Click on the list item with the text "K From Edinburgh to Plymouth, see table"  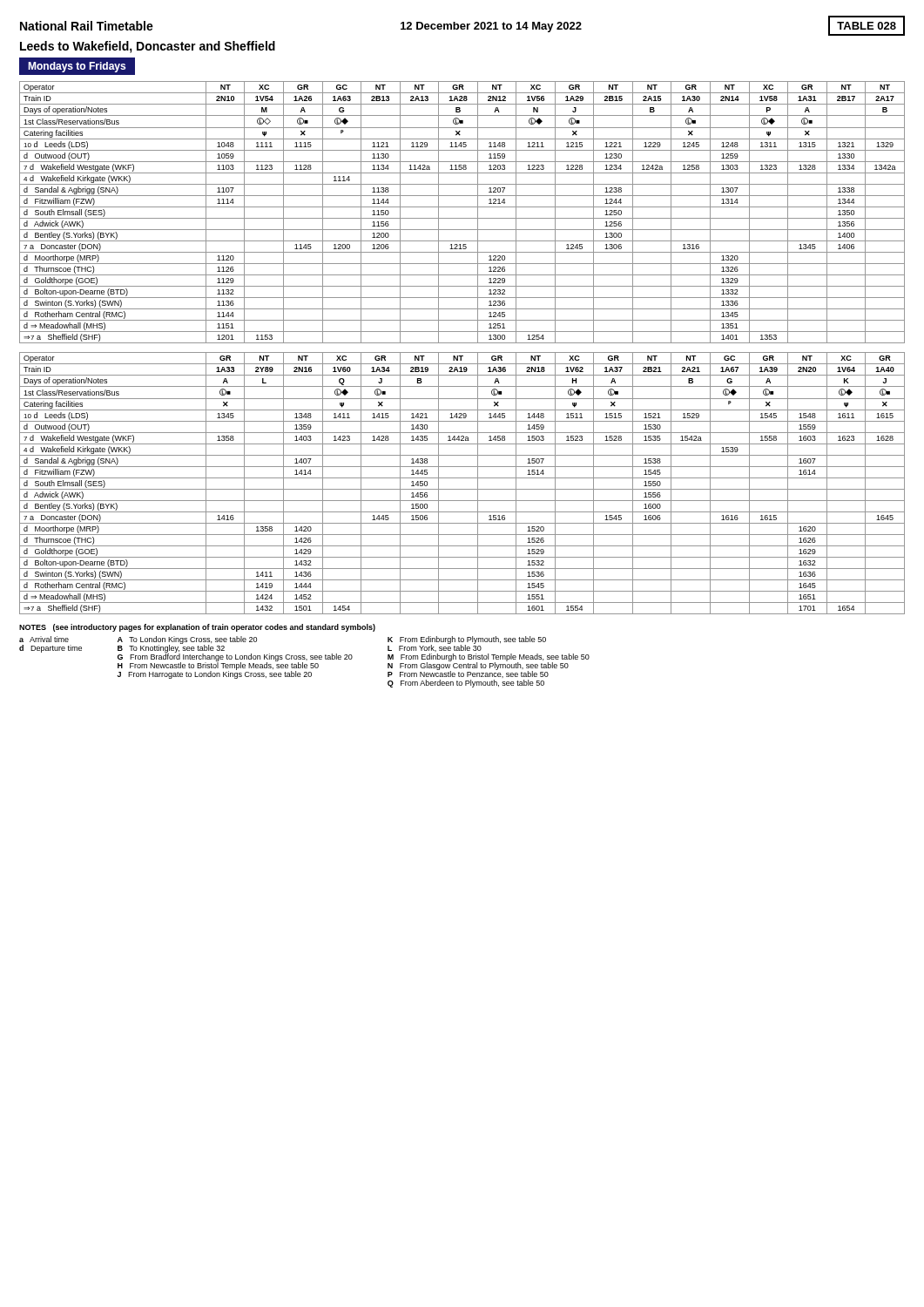pyautogui.click(x=467, y=640)
